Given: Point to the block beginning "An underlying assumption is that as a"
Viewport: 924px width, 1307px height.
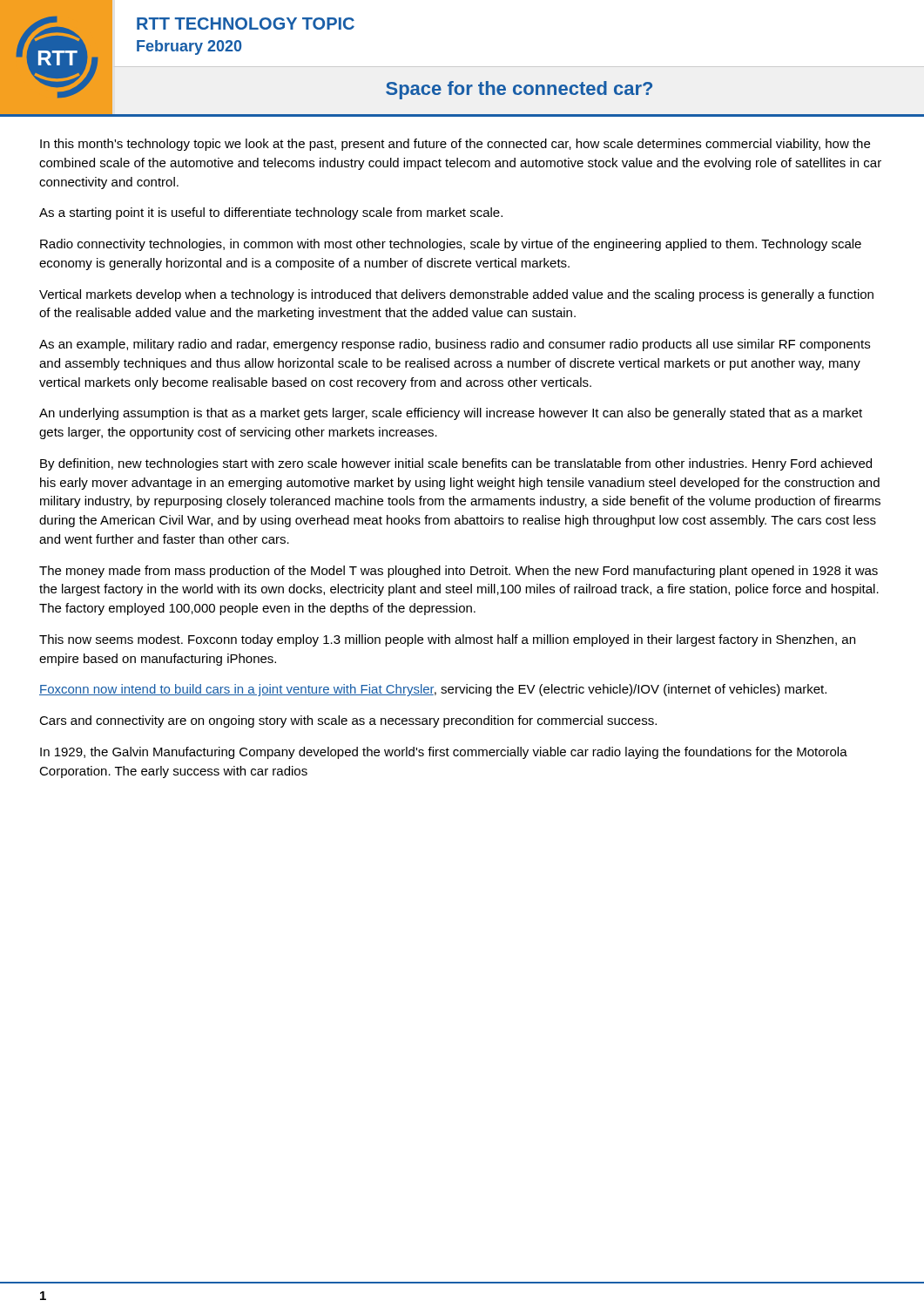Looking at the screenshot, I should point(462,423).
